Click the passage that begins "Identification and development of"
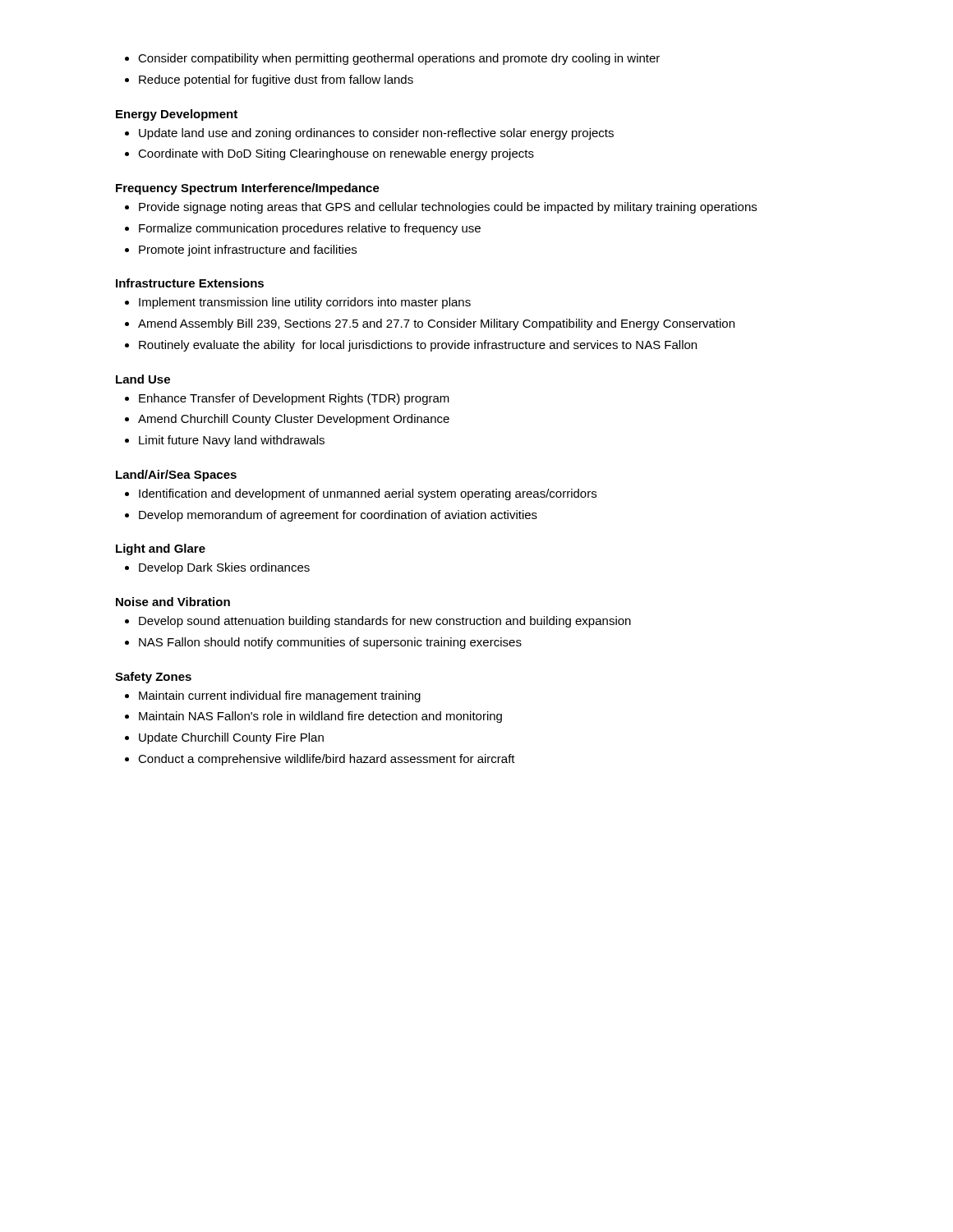Screen dimensions: 1232x953 point(367,493)
